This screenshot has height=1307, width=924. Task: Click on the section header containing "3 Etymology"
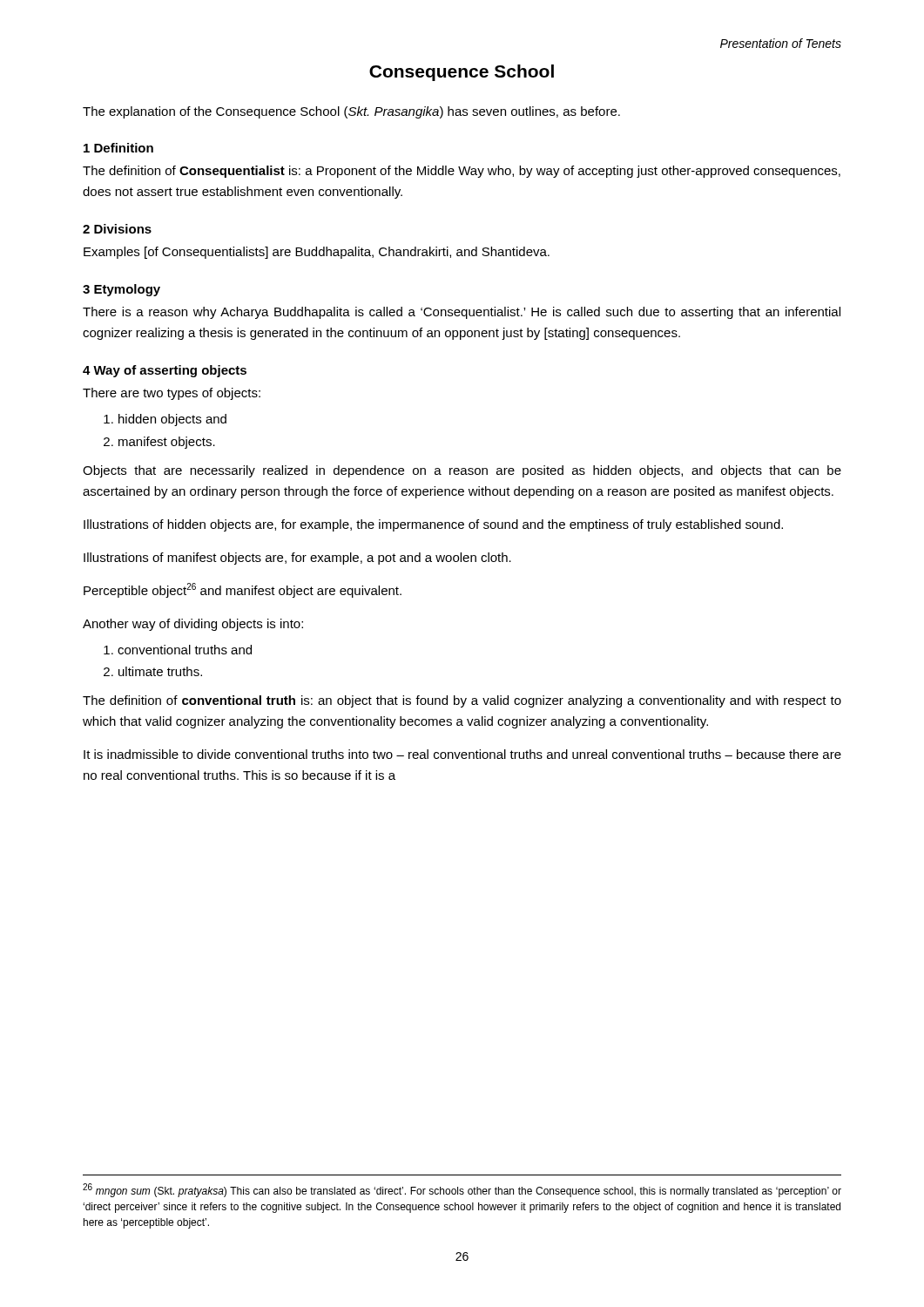point(122,289)
